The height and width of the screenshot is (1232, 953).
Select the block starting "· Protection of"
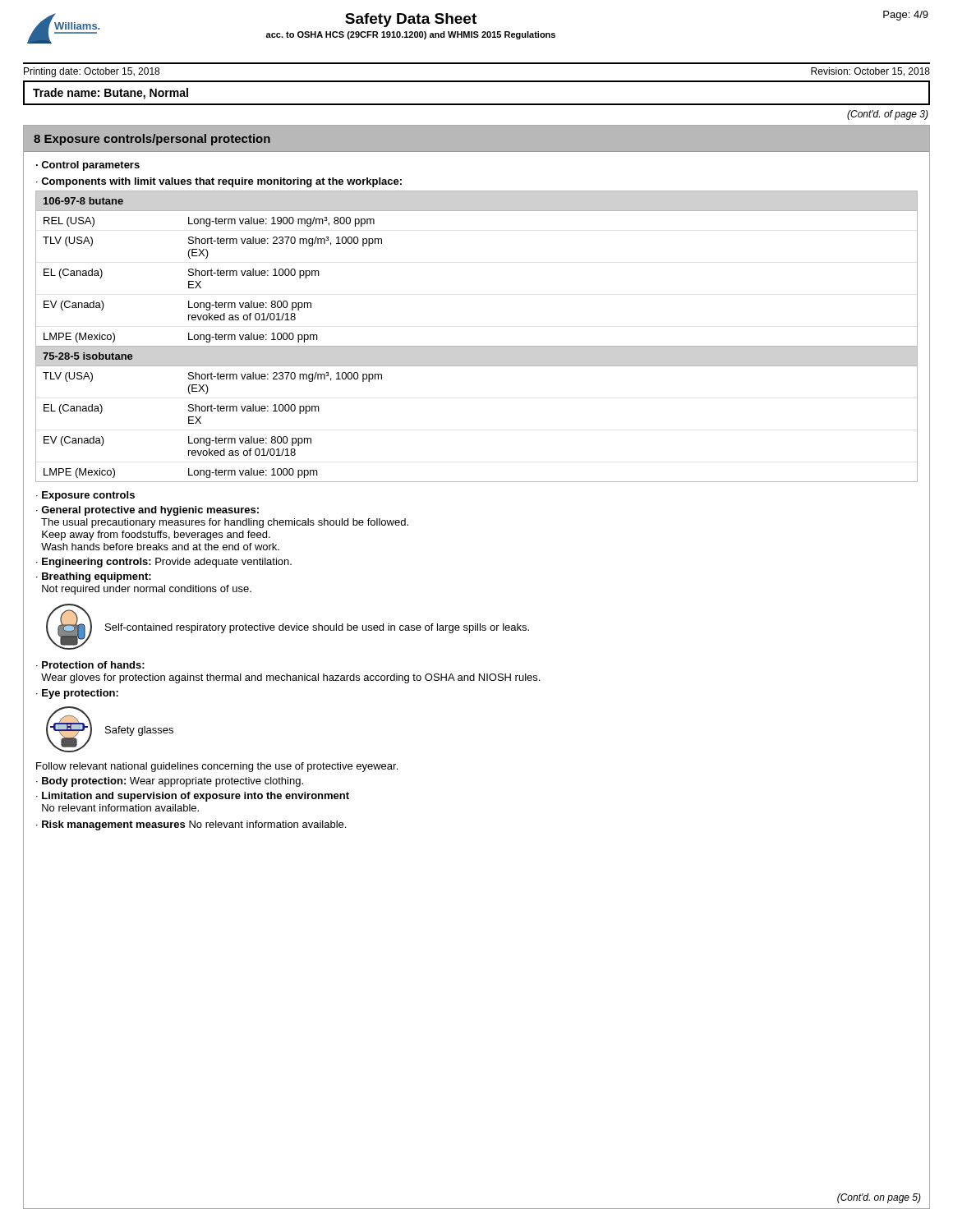[288, 671]
